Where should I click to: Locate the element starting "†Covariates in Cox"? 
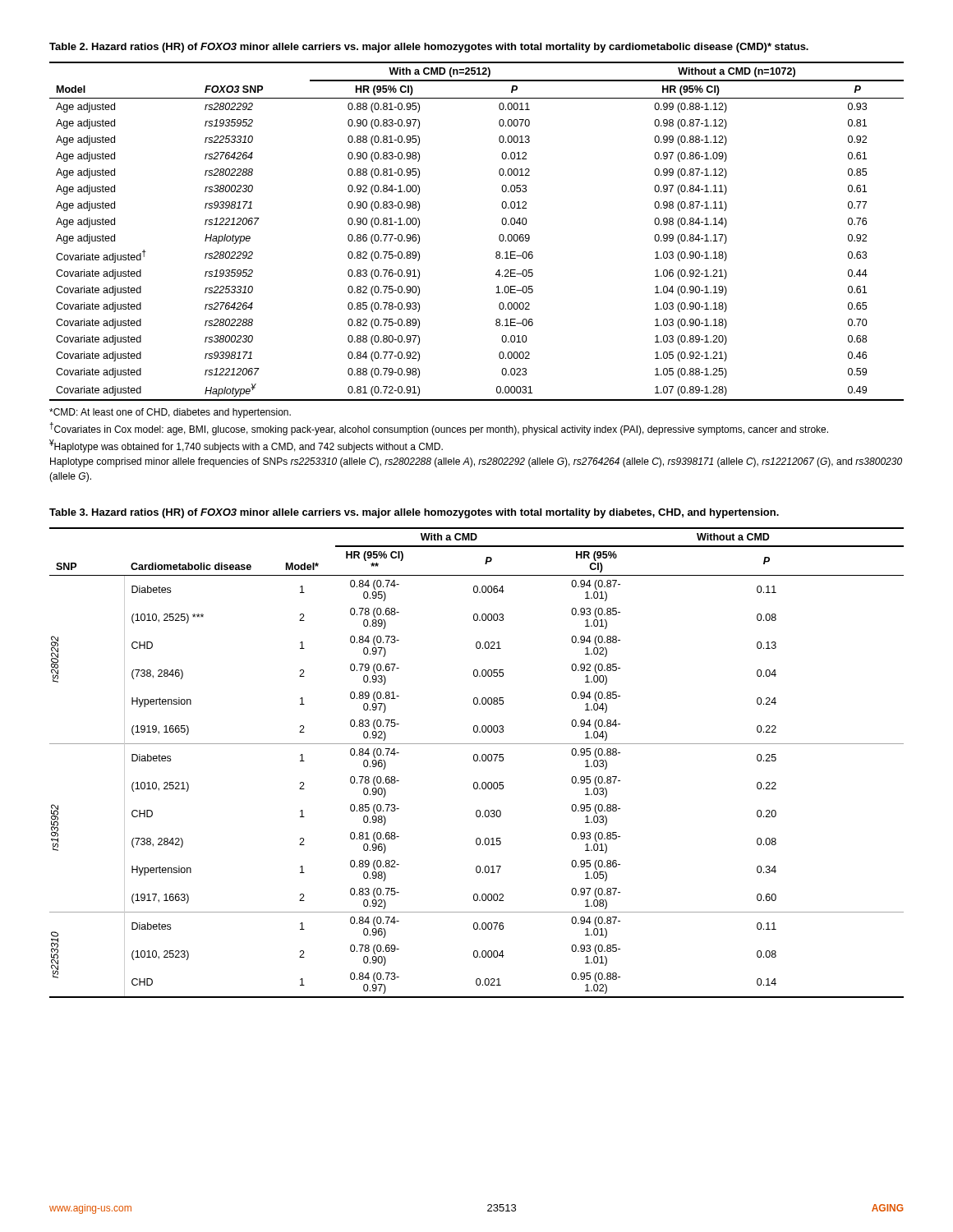pyautogui.click(x=439, y=428)
